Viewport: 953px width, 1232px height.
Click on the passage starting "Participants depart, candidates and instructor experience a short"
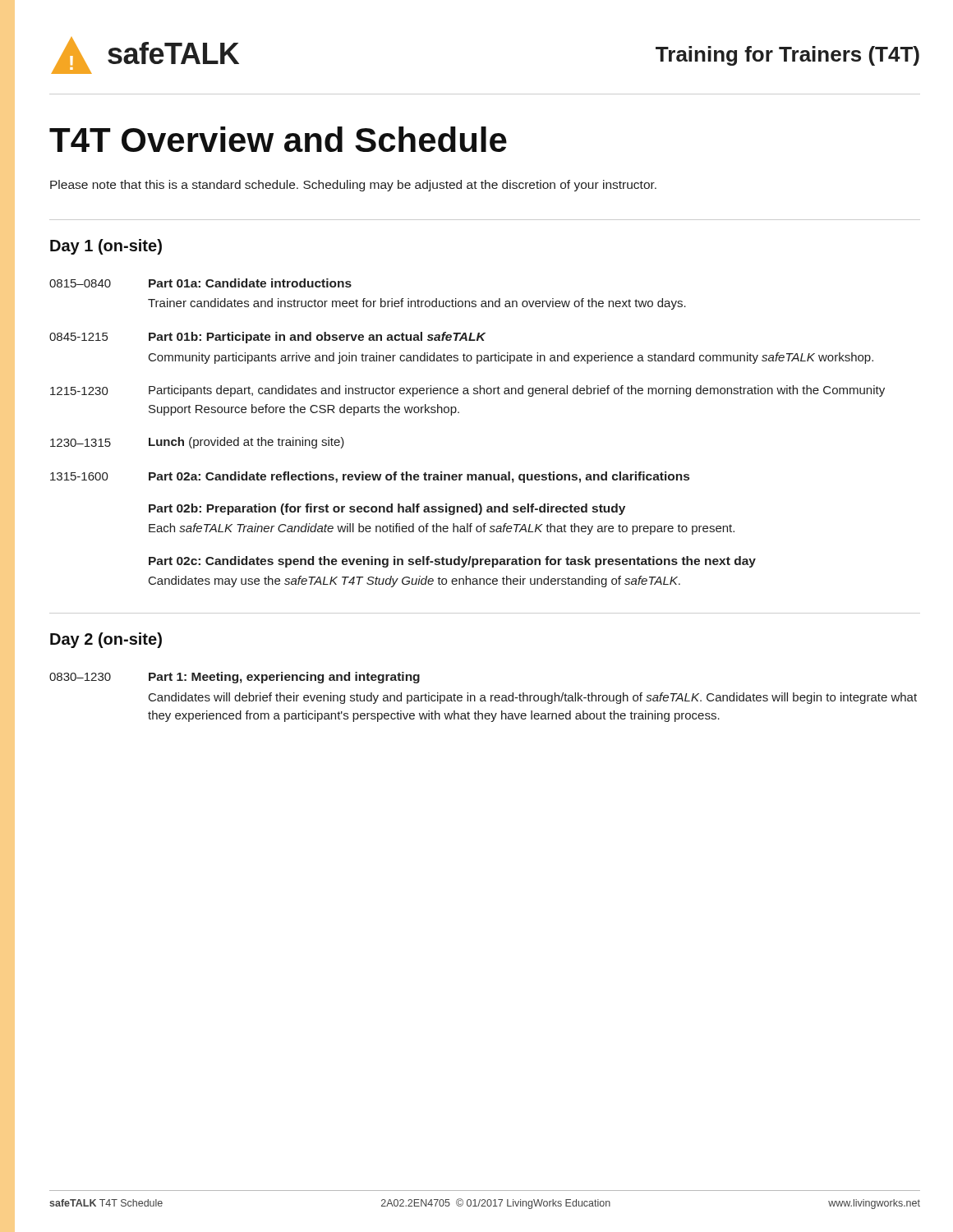coord(534,400)
